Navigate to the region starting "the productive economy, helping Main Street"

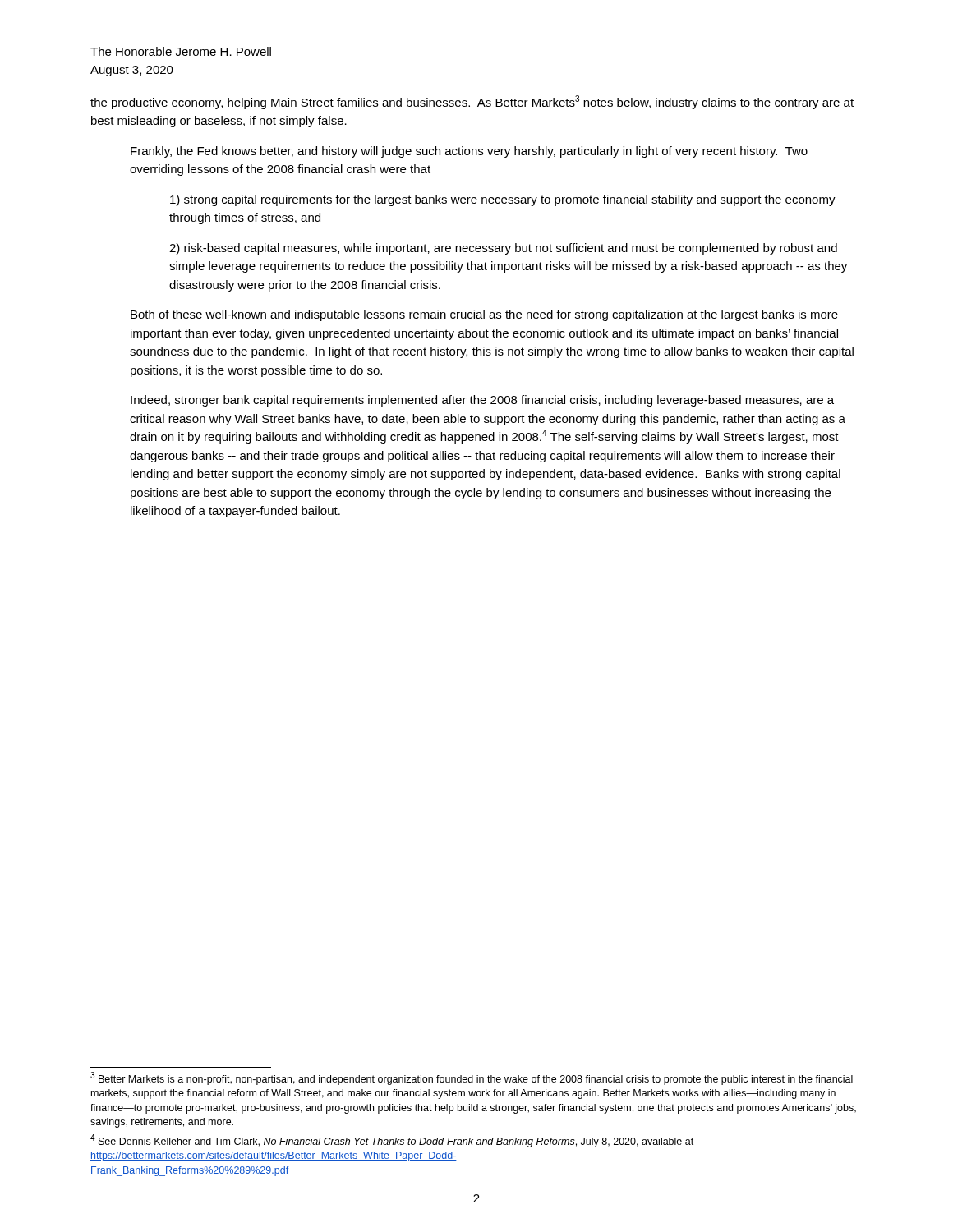(472, 111)
